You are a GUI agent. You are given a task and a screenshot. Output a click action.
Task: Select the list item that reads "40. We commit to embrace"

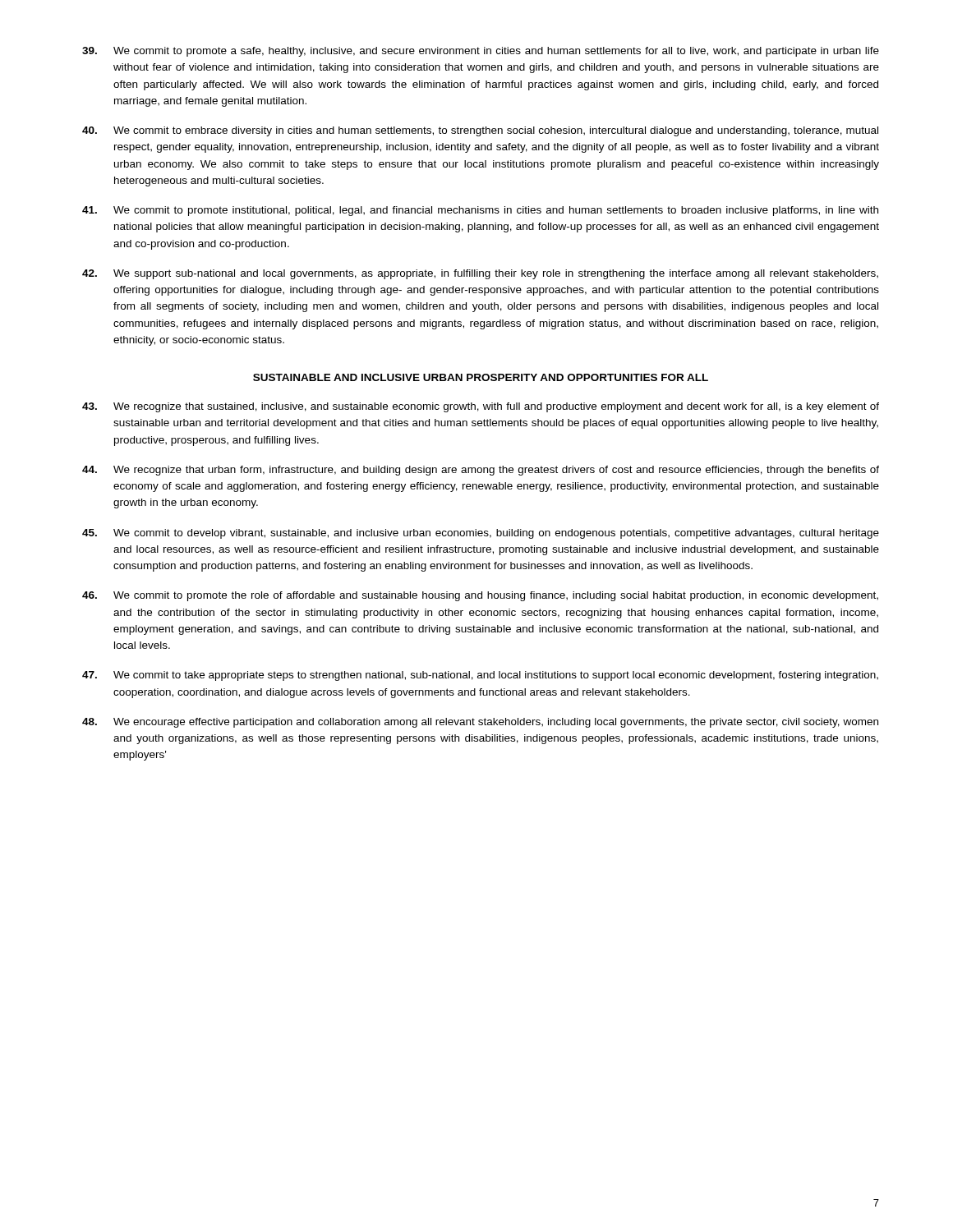[481, 156]
